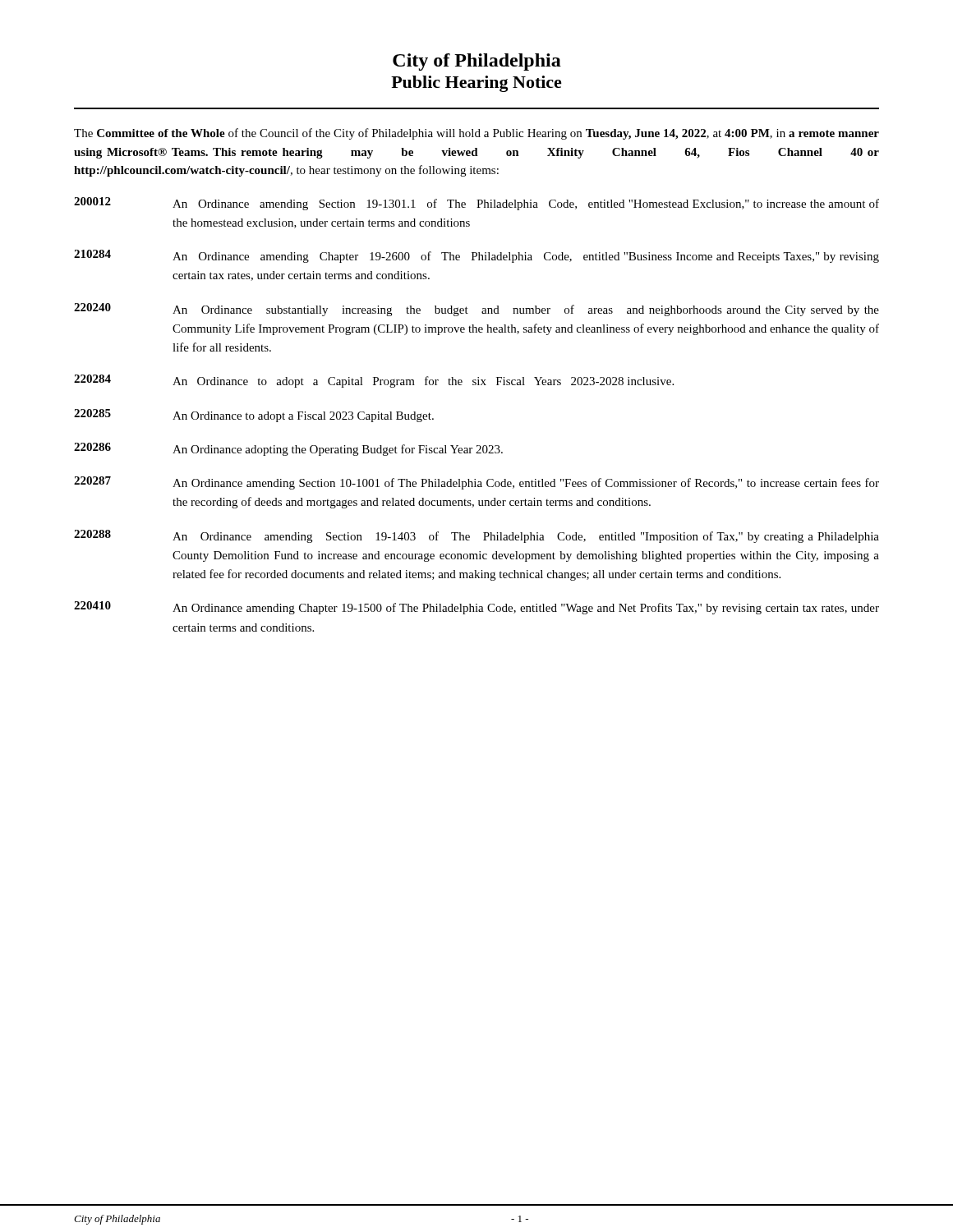Click on the list item that reads "220410 An Ordinance amending Chapter 19-1500 of"

(x=476, y=618)
